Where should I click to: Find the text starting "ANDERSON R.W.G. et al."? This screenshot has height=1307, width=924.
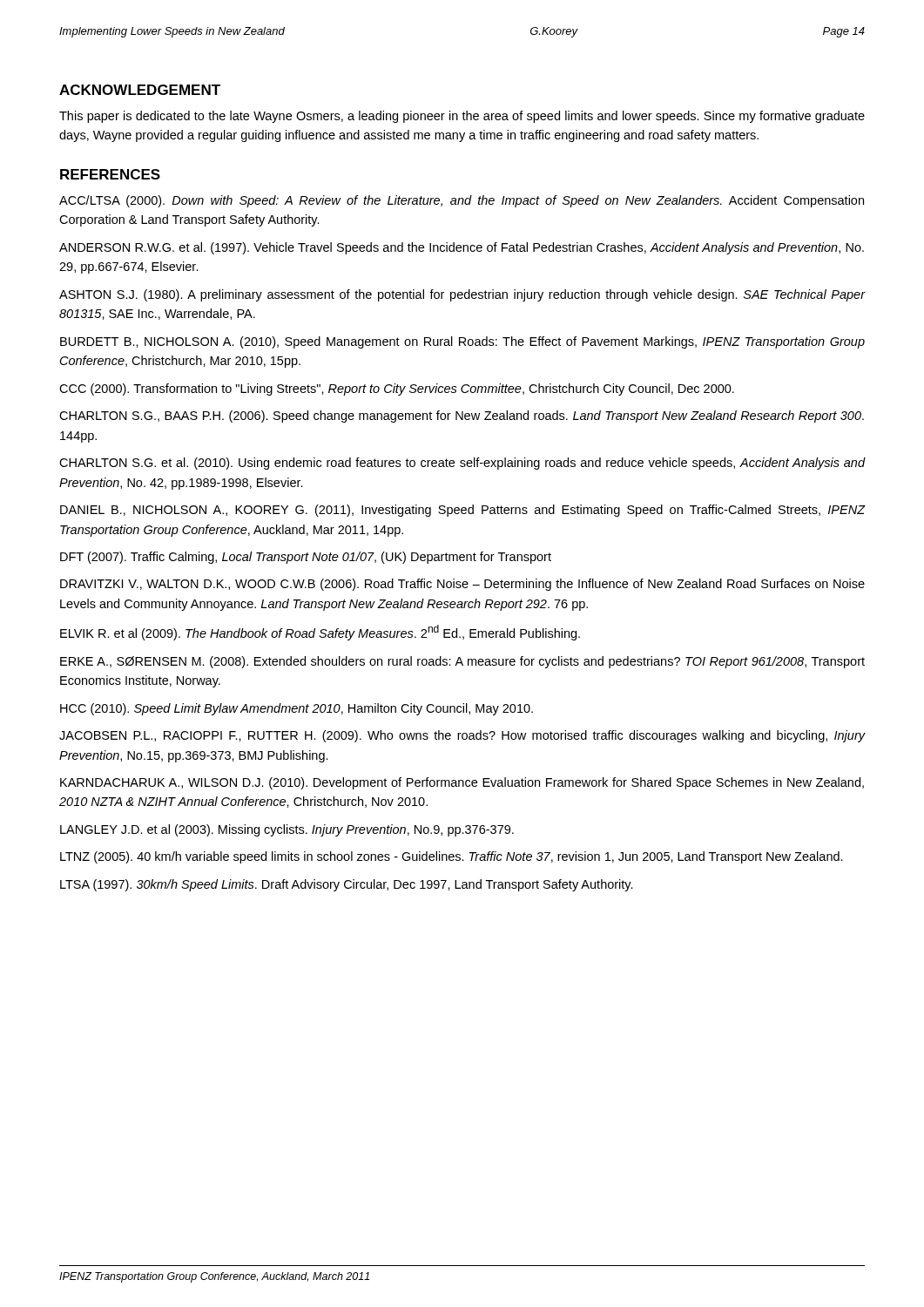(x=462, y=257)
